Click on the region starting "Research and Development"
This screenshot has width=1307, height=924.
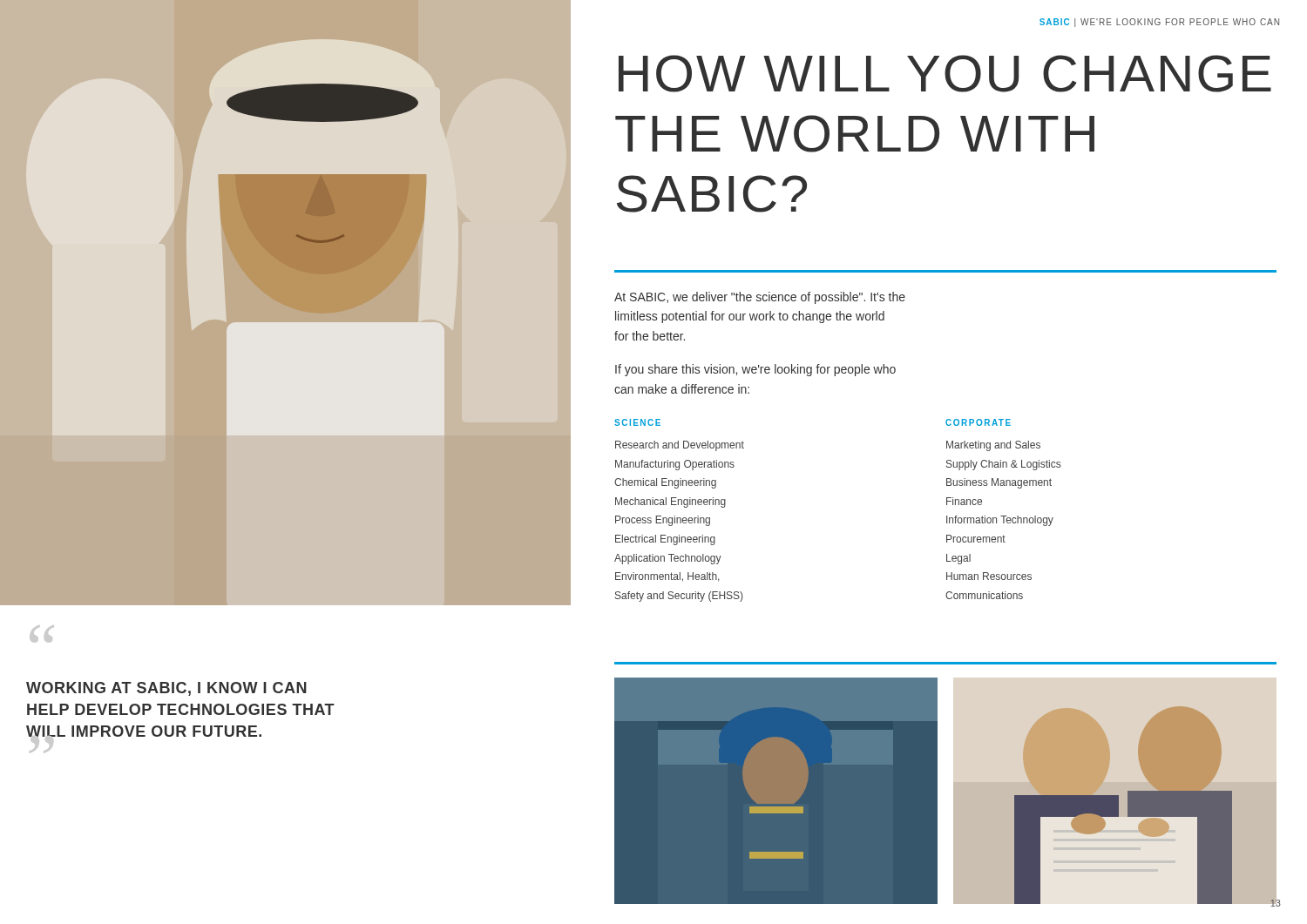[679, 445]
